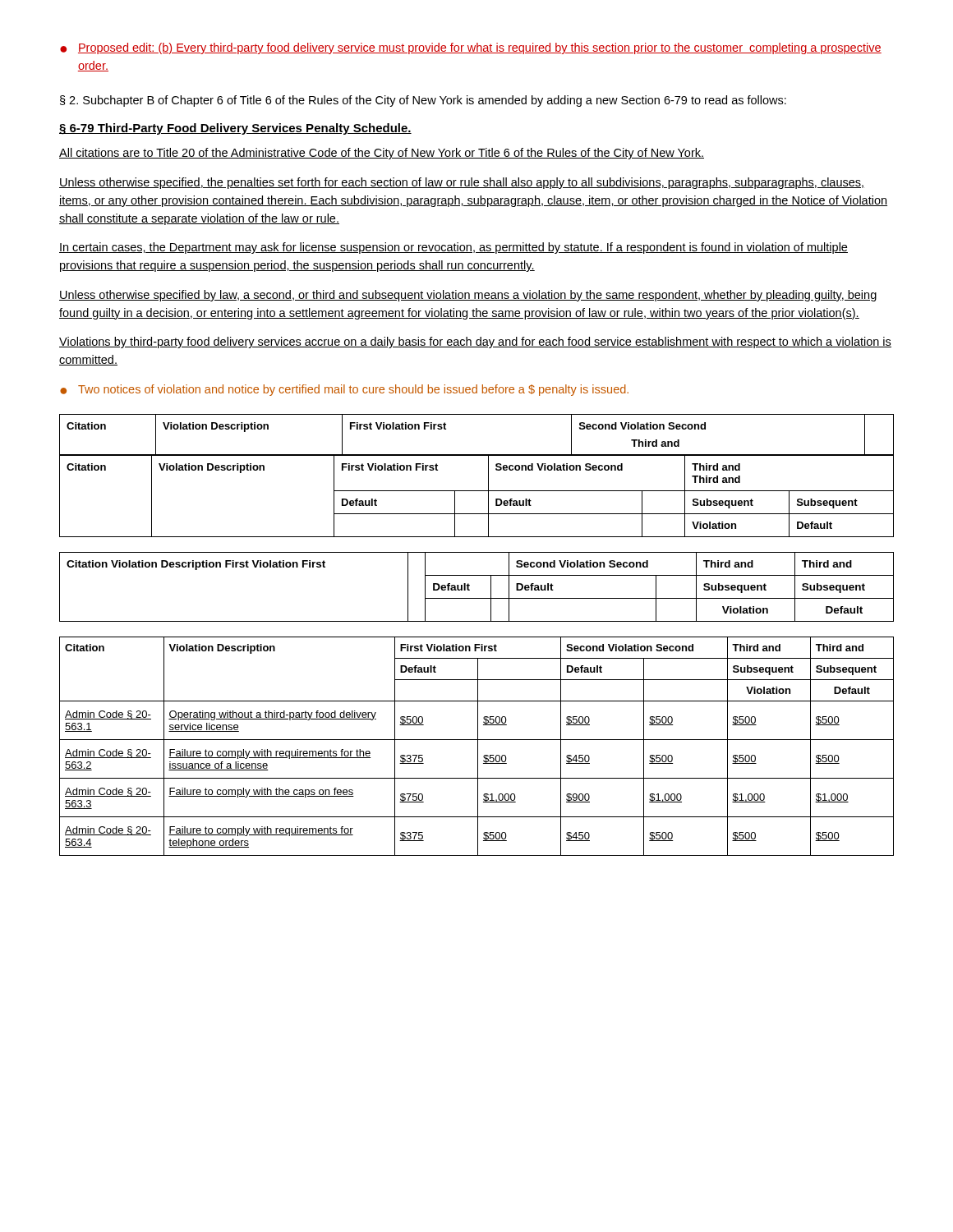Viewport: 953px width, 1232px height.
Task: Find the block on this page that starts "Violations by third-party food delivery services accrue on"
Action: pyautogui.click(x=475, y=351)
